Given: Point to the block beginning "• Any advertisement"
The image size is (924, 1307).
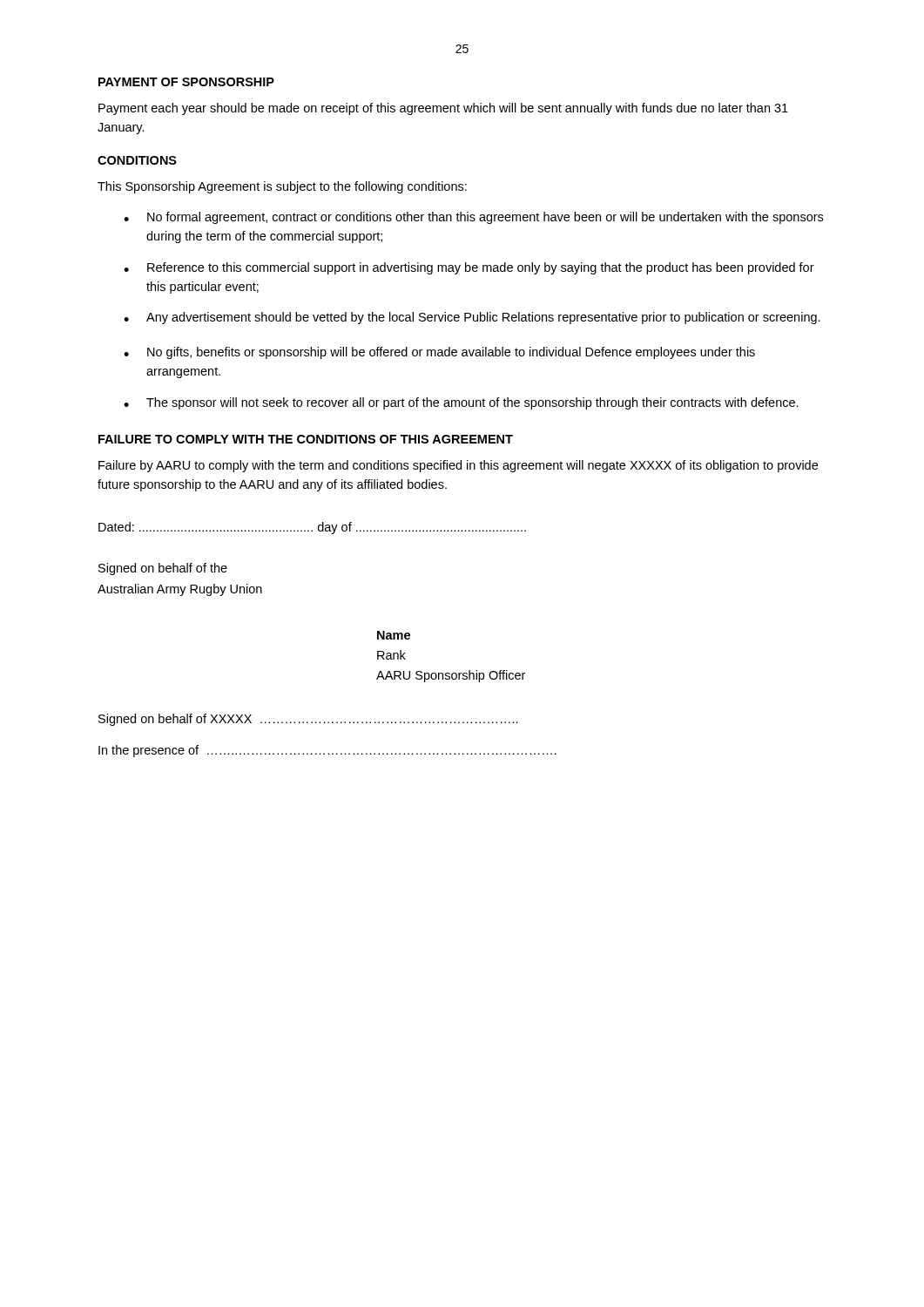Looking at the screenshot, I should click(475, 320).
